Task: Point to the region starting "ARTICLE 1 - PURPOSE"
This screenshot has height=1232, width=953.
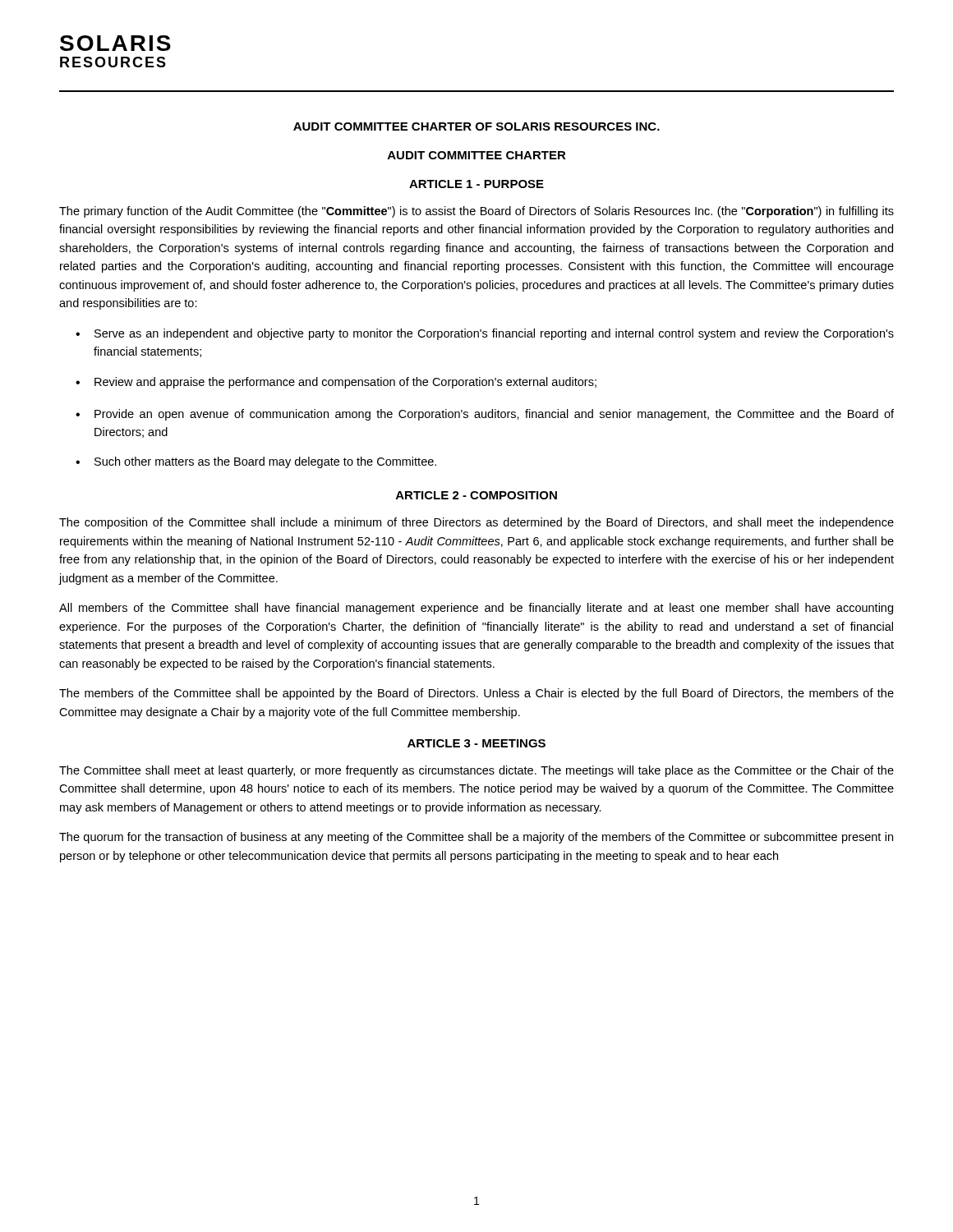Action: click(476, 184)
